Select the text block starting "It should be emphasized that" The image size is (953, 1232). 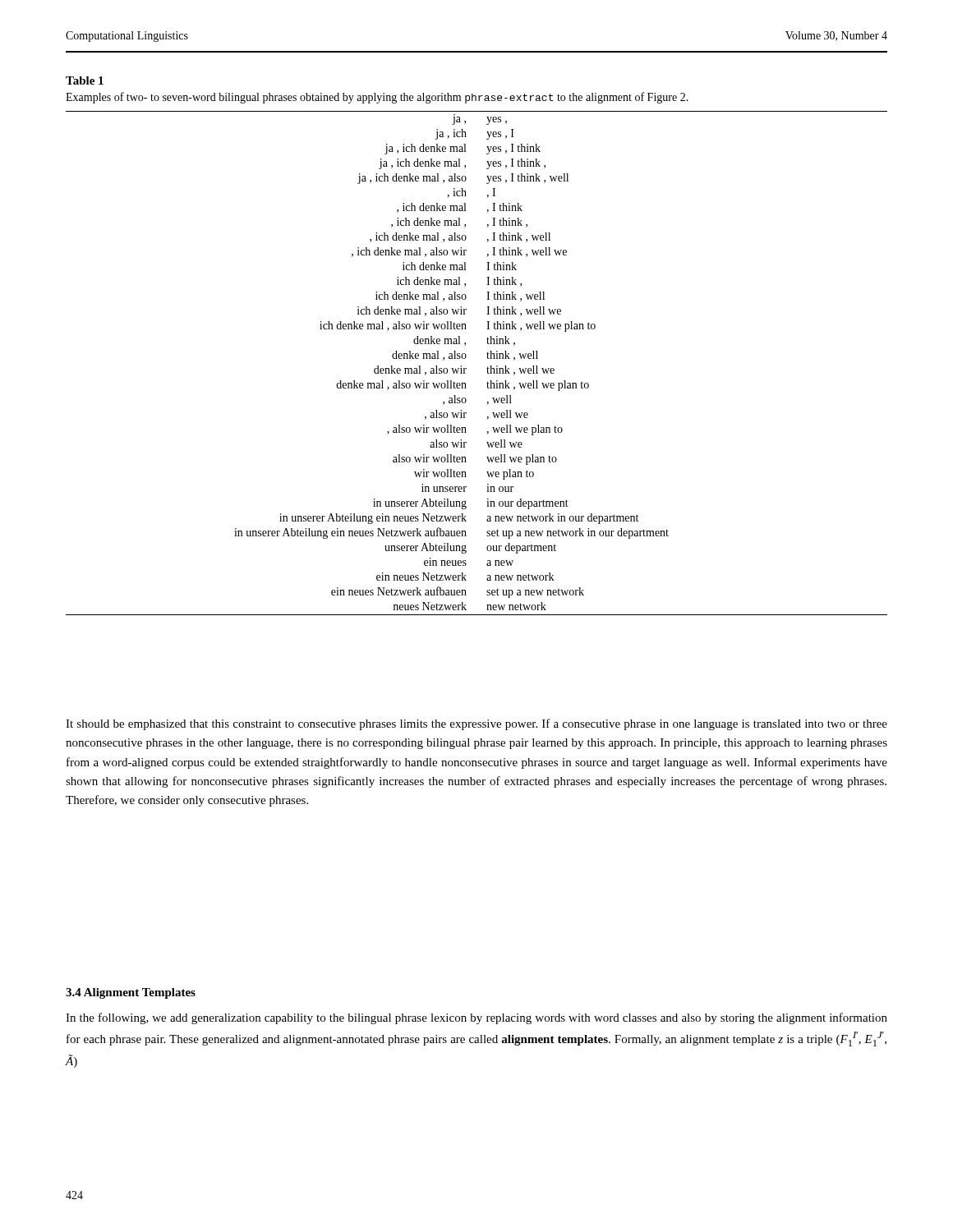[476, 762]
